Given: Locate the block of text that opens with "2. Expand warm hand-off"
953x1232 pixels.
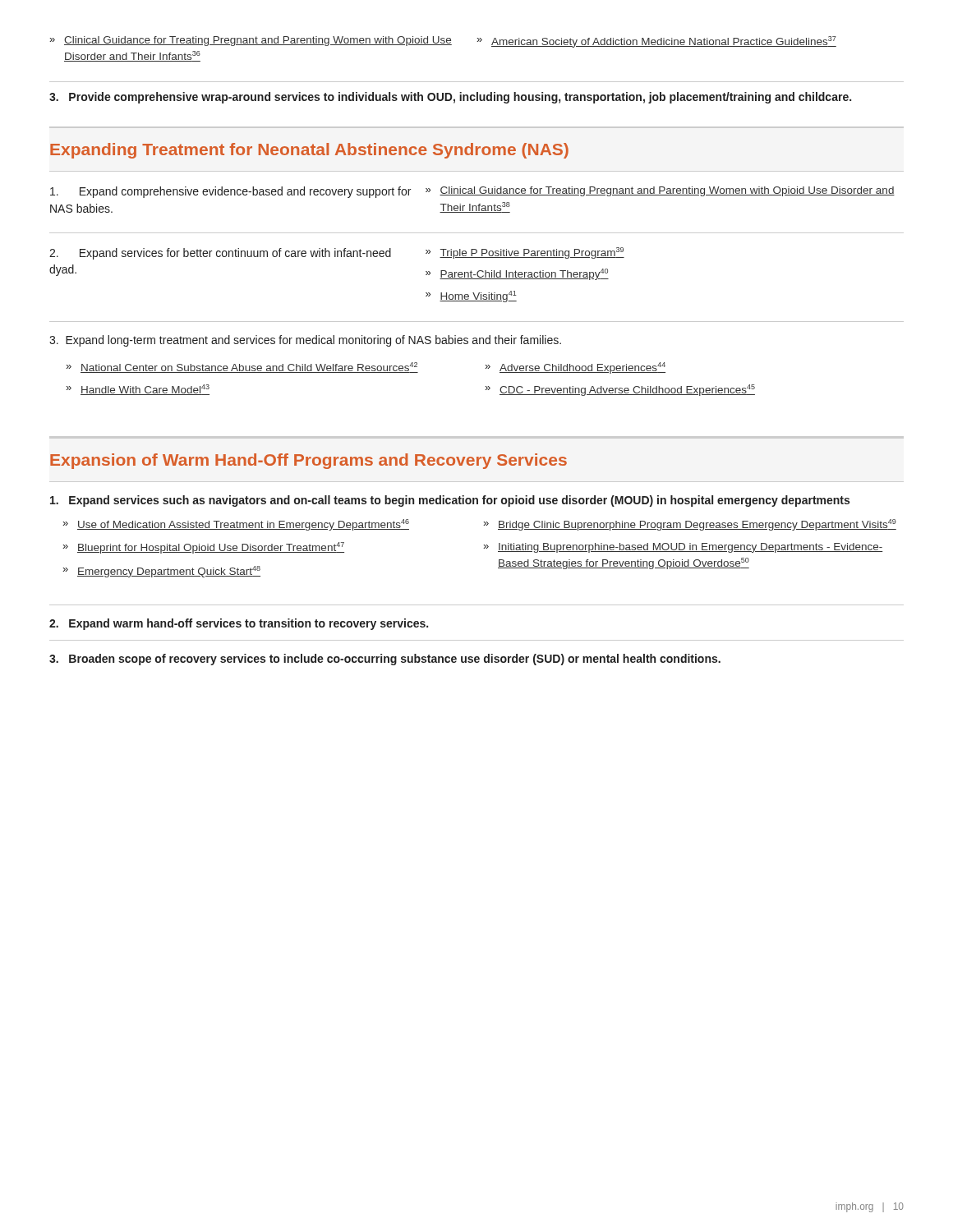Looking at the screenshot, I should coord(239,623).
